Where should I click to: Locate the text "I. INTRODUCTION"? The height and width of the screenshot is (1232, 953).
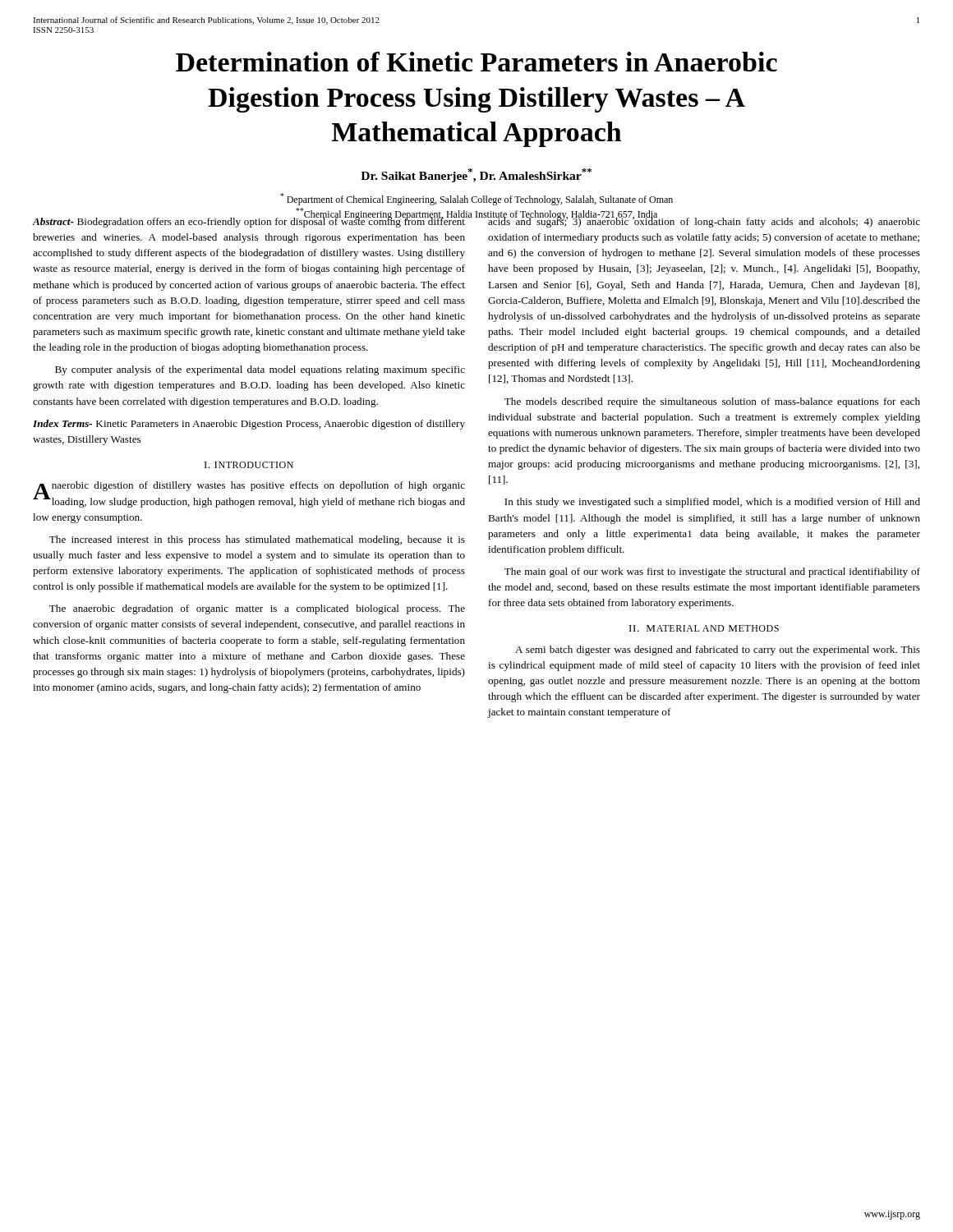pos(249,464)
